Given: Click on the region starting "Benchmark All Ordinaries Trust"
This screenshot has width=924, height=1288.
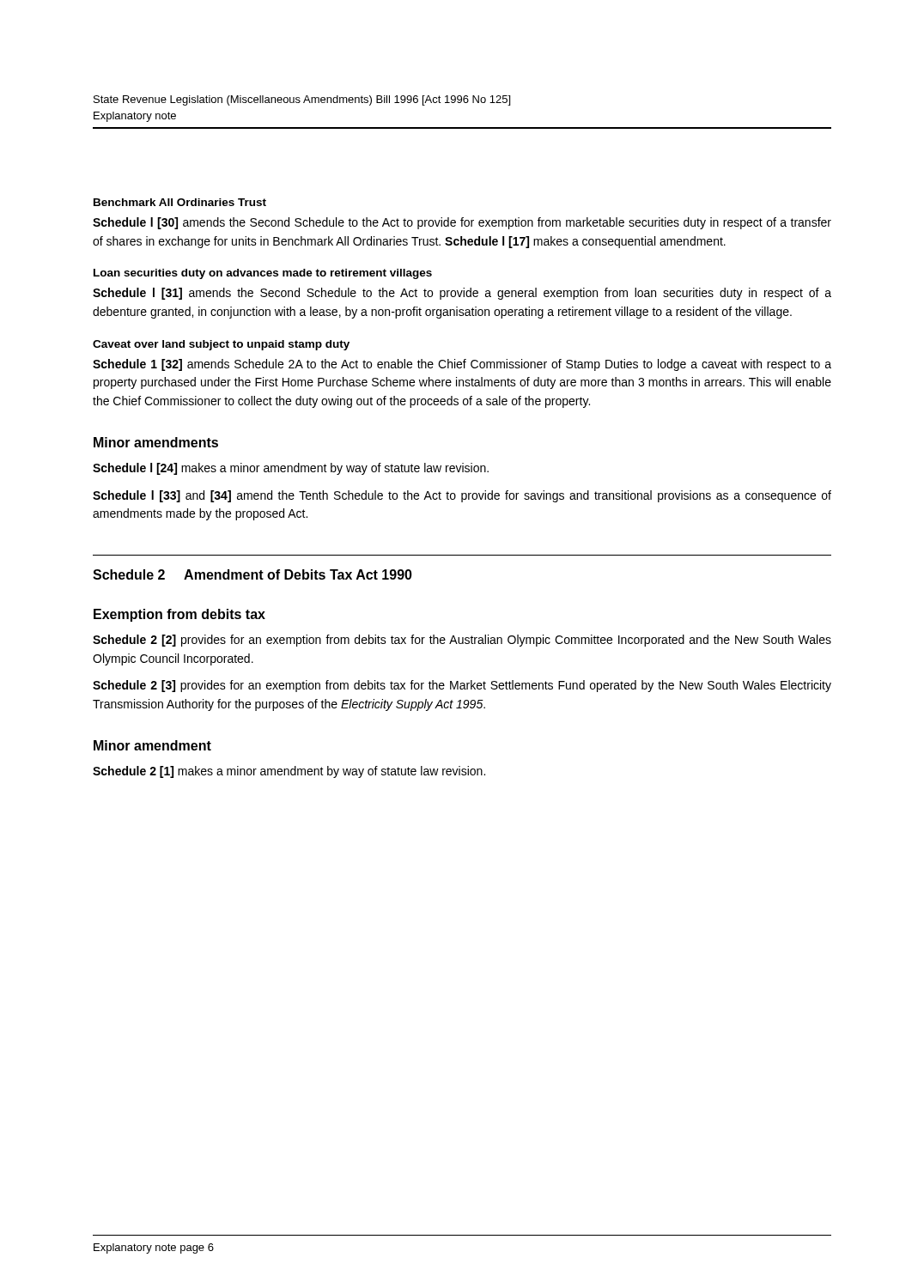Looking at the screenshot, I should (x=180, y=202).
